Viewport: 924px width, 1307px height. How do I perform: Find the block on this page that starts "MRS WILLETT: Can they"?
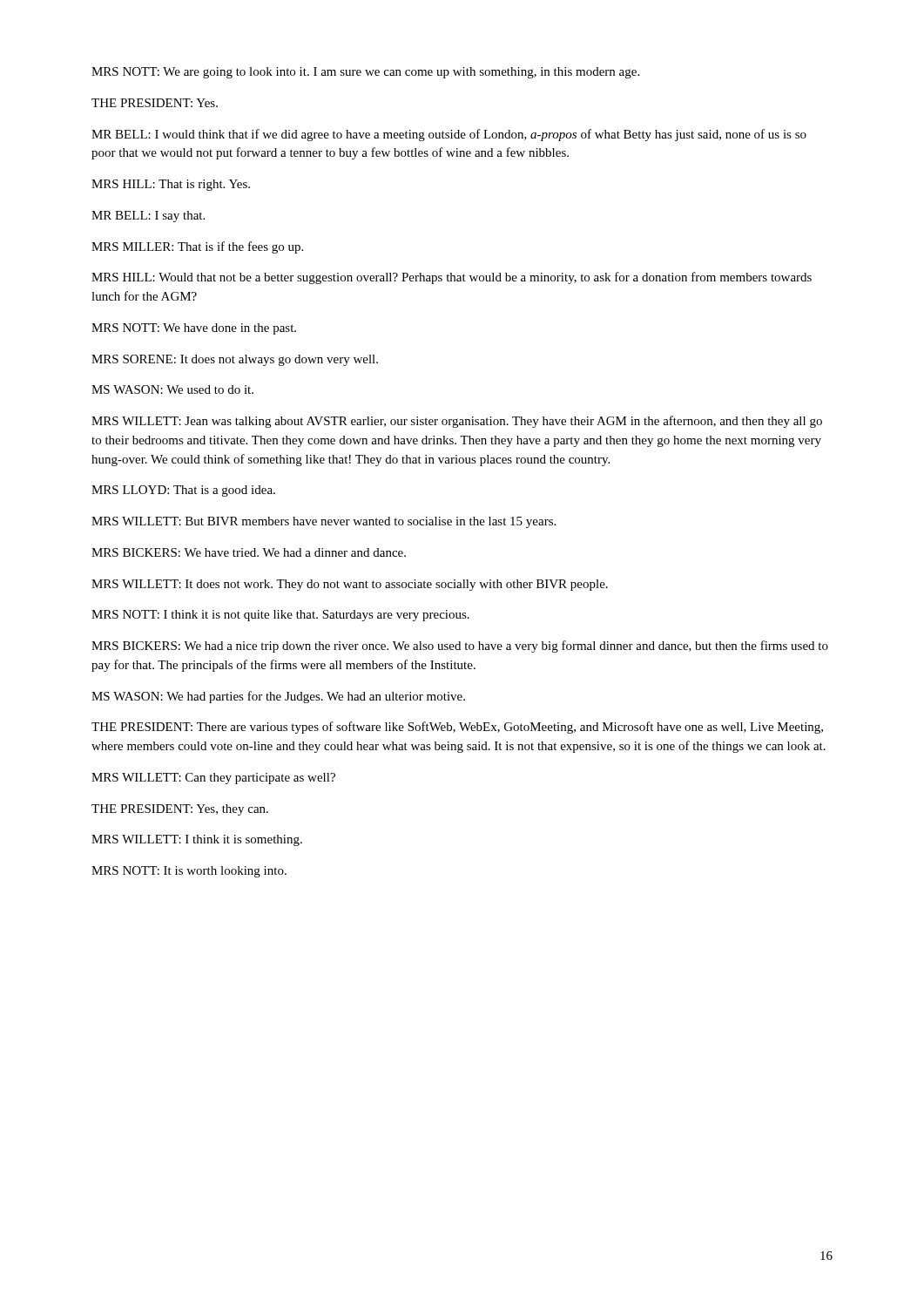[214, 777]
